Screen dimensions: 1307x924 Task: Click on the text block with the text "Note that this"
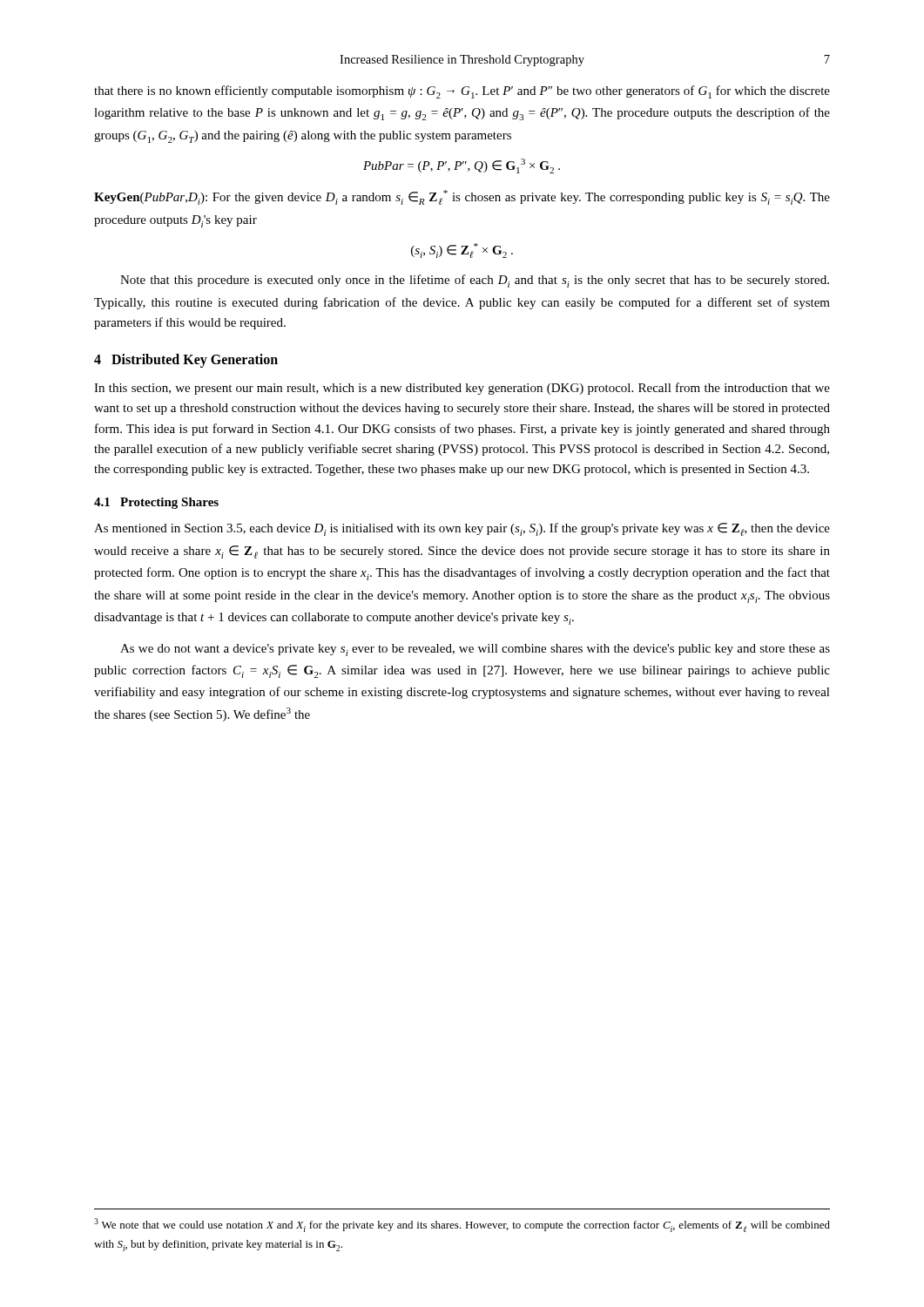462,302
